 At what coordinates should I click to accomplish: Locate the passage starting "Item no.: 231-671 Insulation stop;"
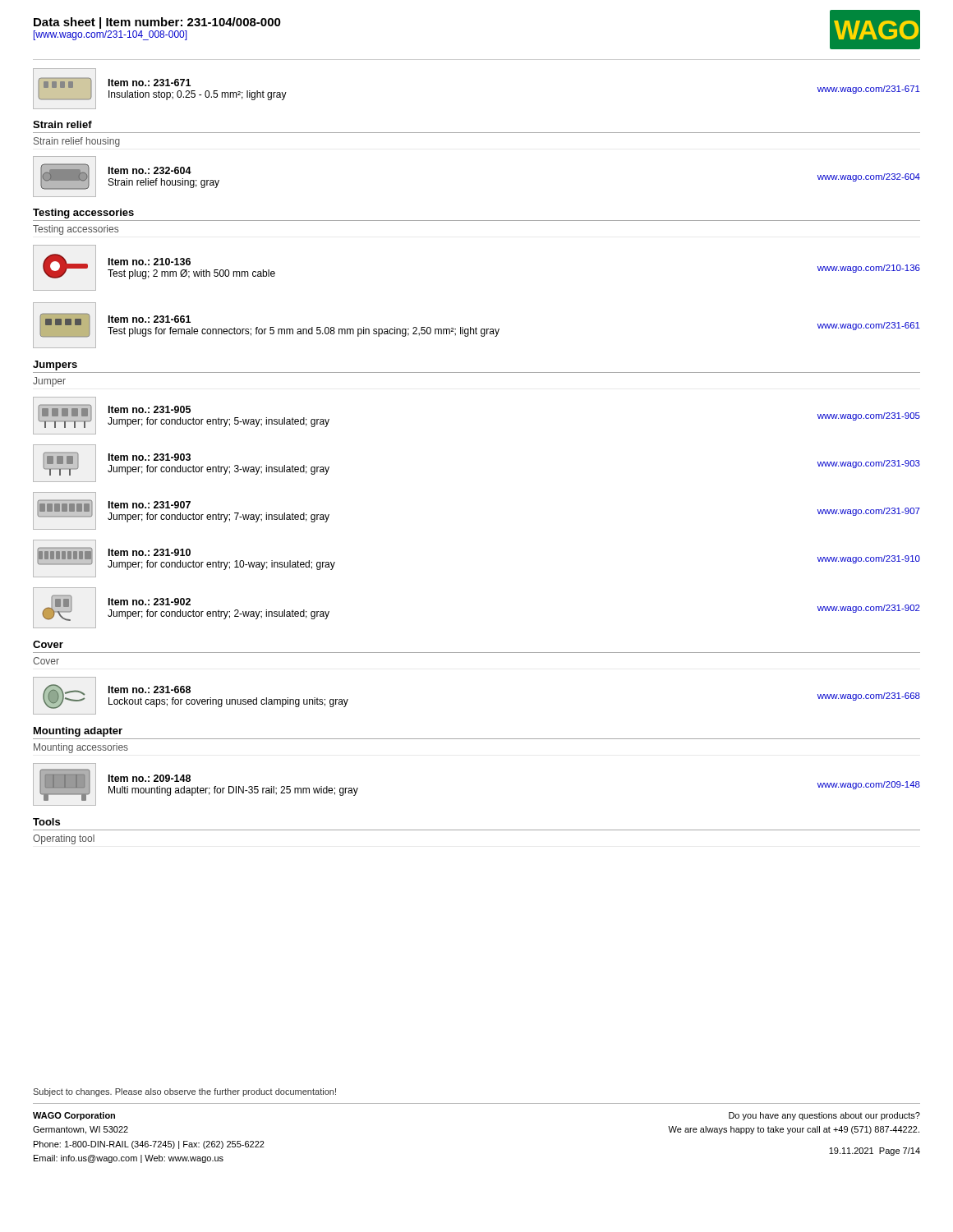click(150, 83)
